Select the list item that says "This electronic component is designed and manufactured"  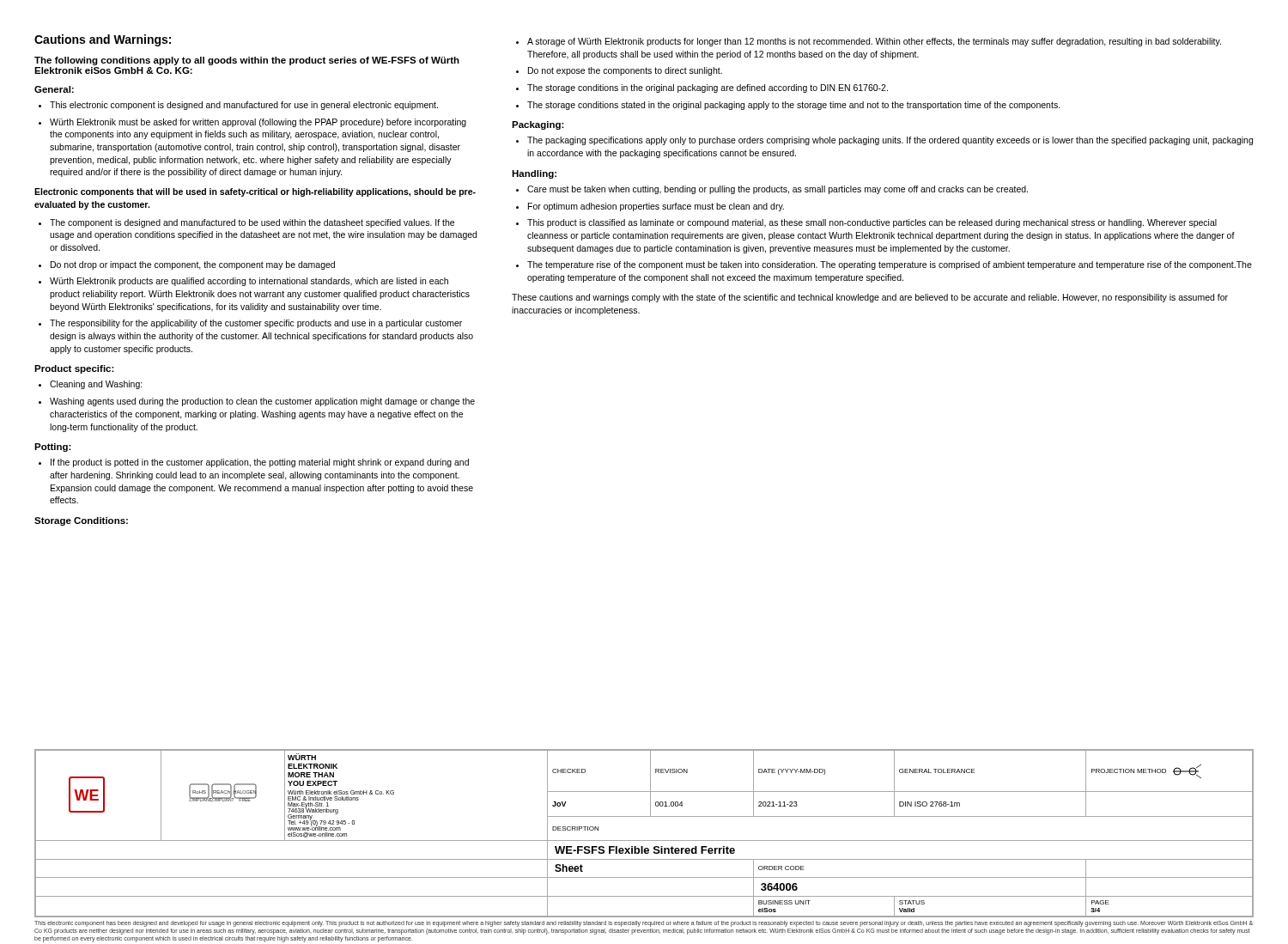point(258,105)
